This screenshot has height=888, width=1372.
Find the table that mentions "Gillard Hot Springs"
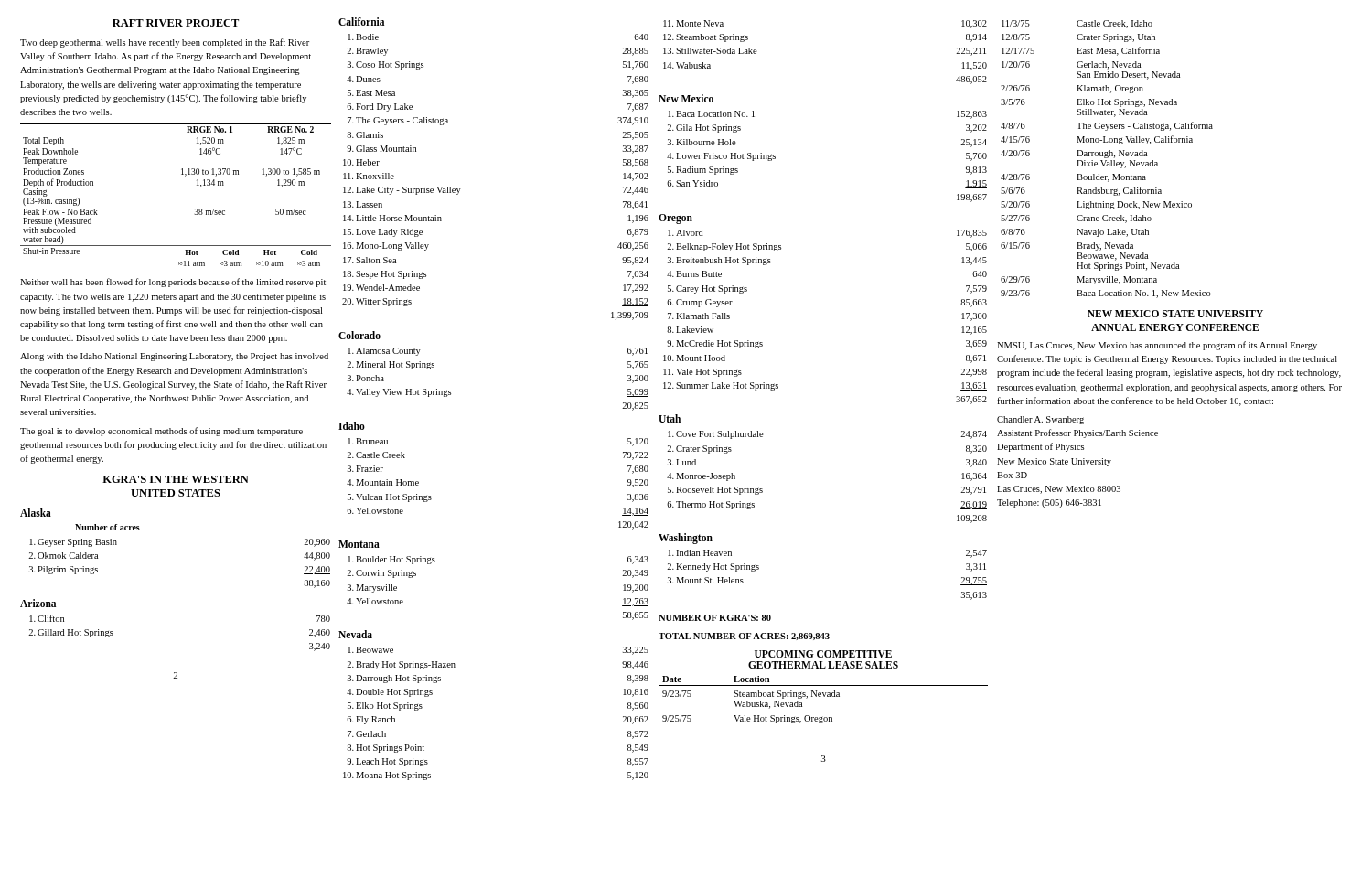176,632
